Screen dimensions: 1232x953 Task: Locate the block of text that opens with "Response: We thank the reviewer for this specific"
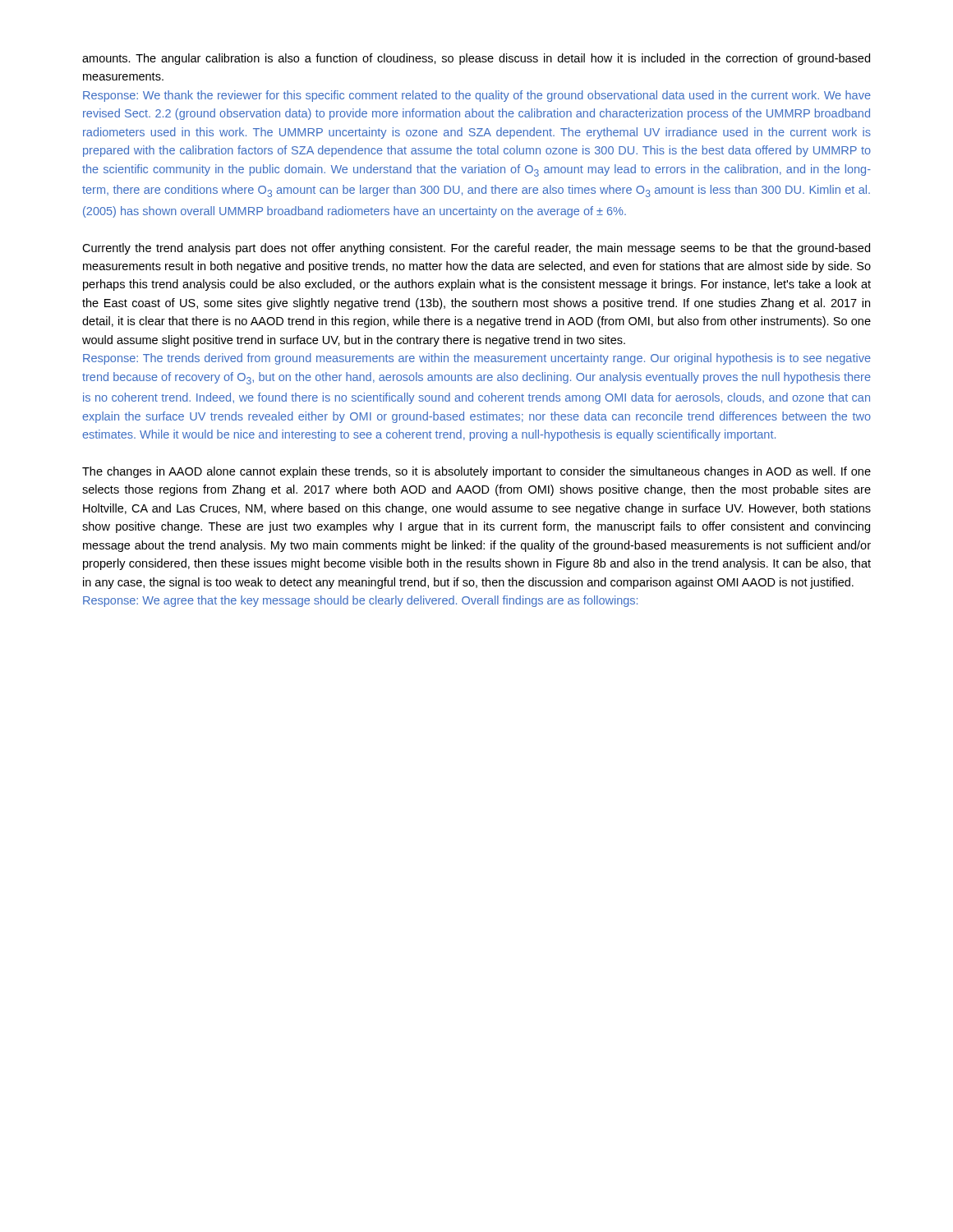(476, 153)
